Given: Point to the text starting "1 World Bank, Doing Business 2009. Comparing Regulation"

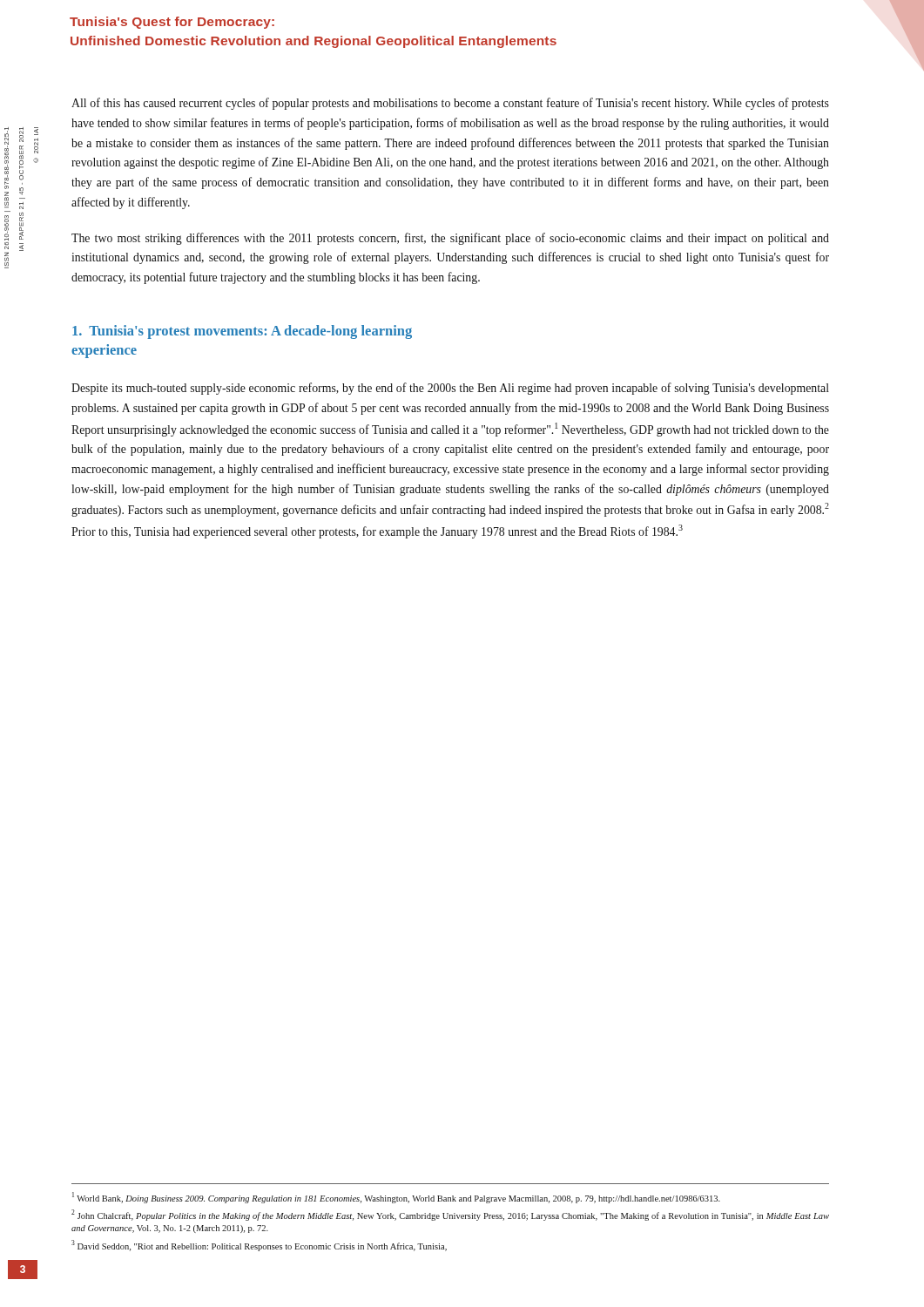Looking at the screenshot, I should click(396, 1197).
